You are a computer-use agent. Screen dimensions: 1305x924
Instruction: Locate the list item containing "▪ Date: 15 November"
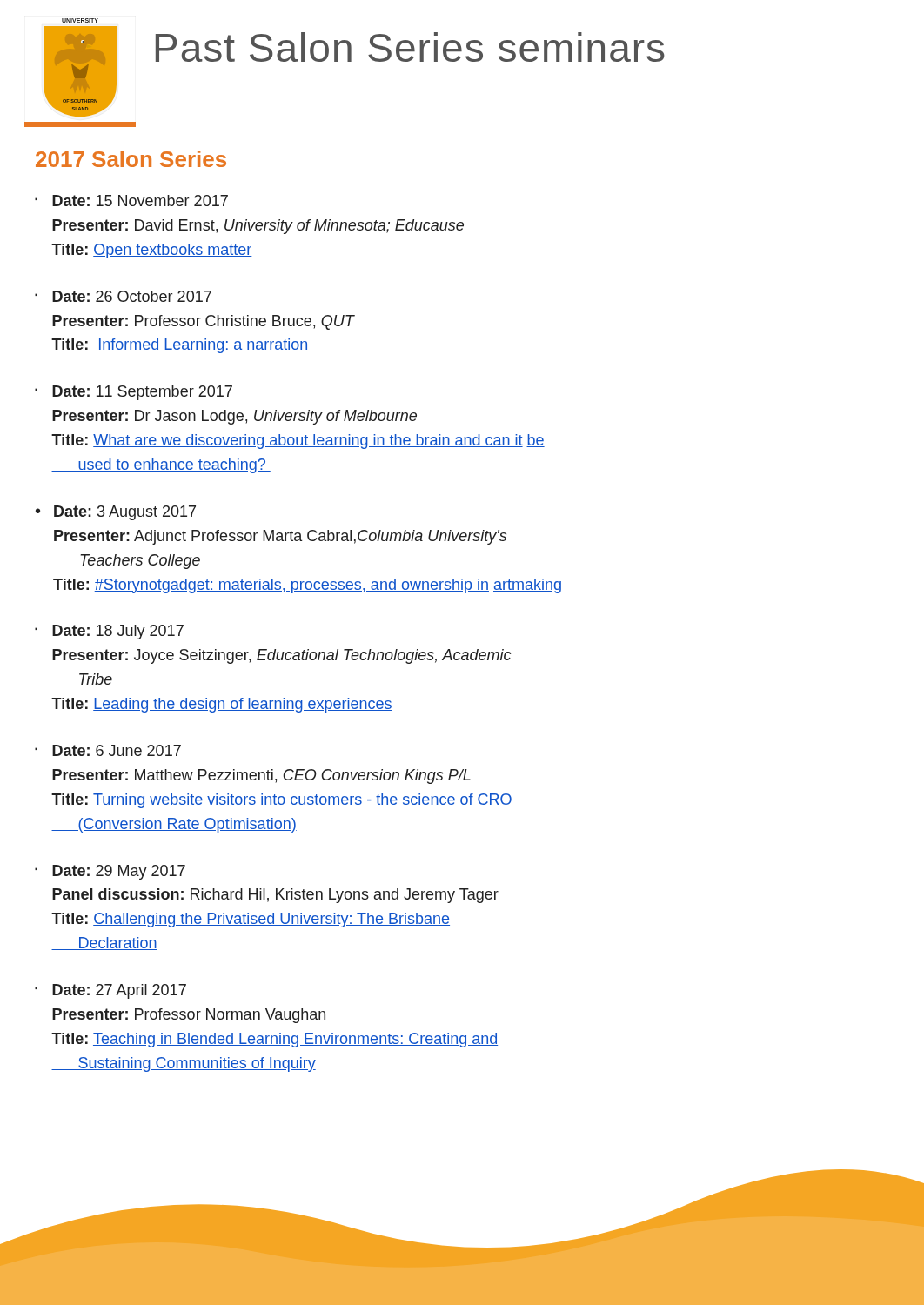[250, 226]
